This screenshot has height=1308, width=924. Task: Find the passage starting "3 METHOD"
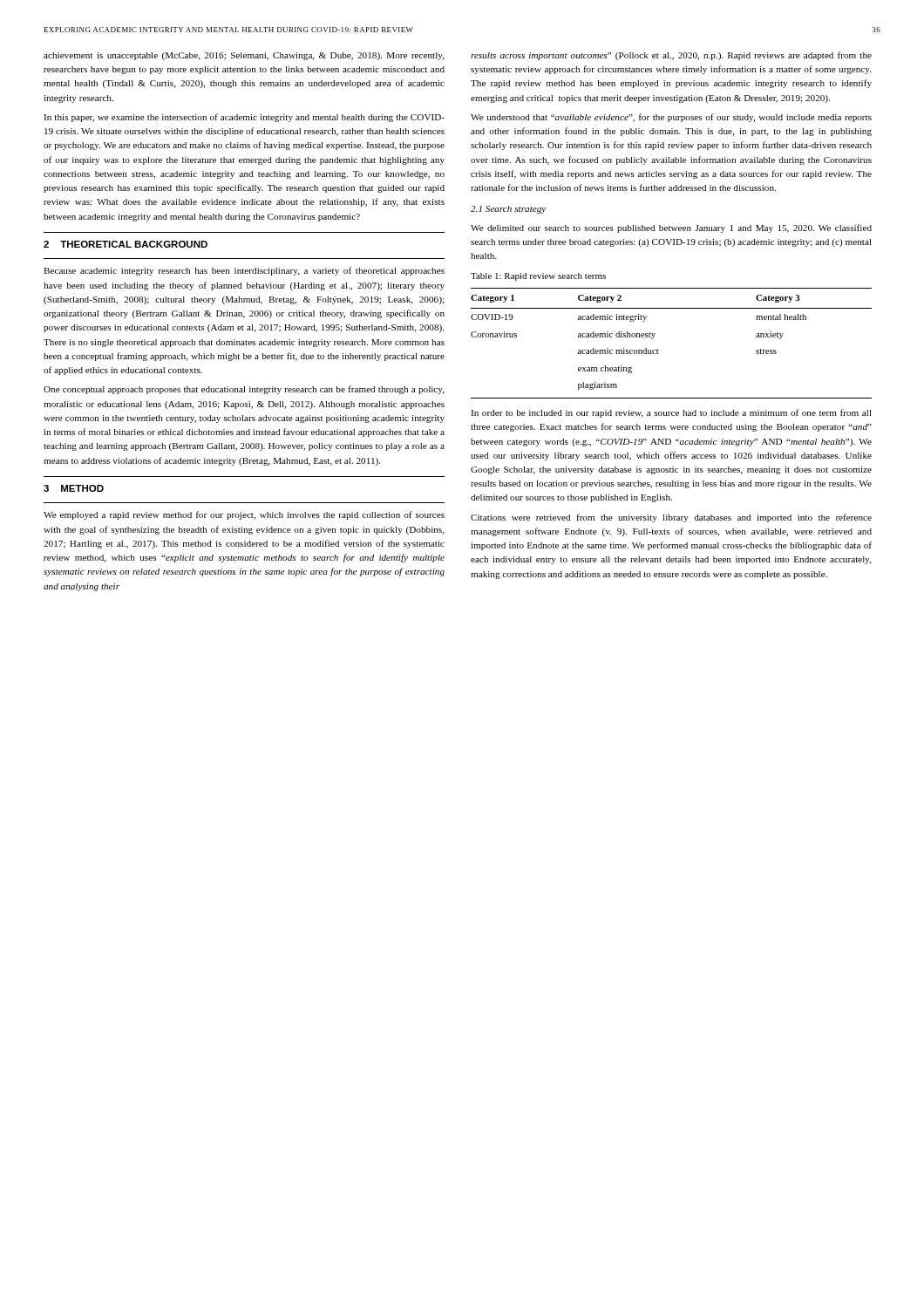click(x=74, y=488)
